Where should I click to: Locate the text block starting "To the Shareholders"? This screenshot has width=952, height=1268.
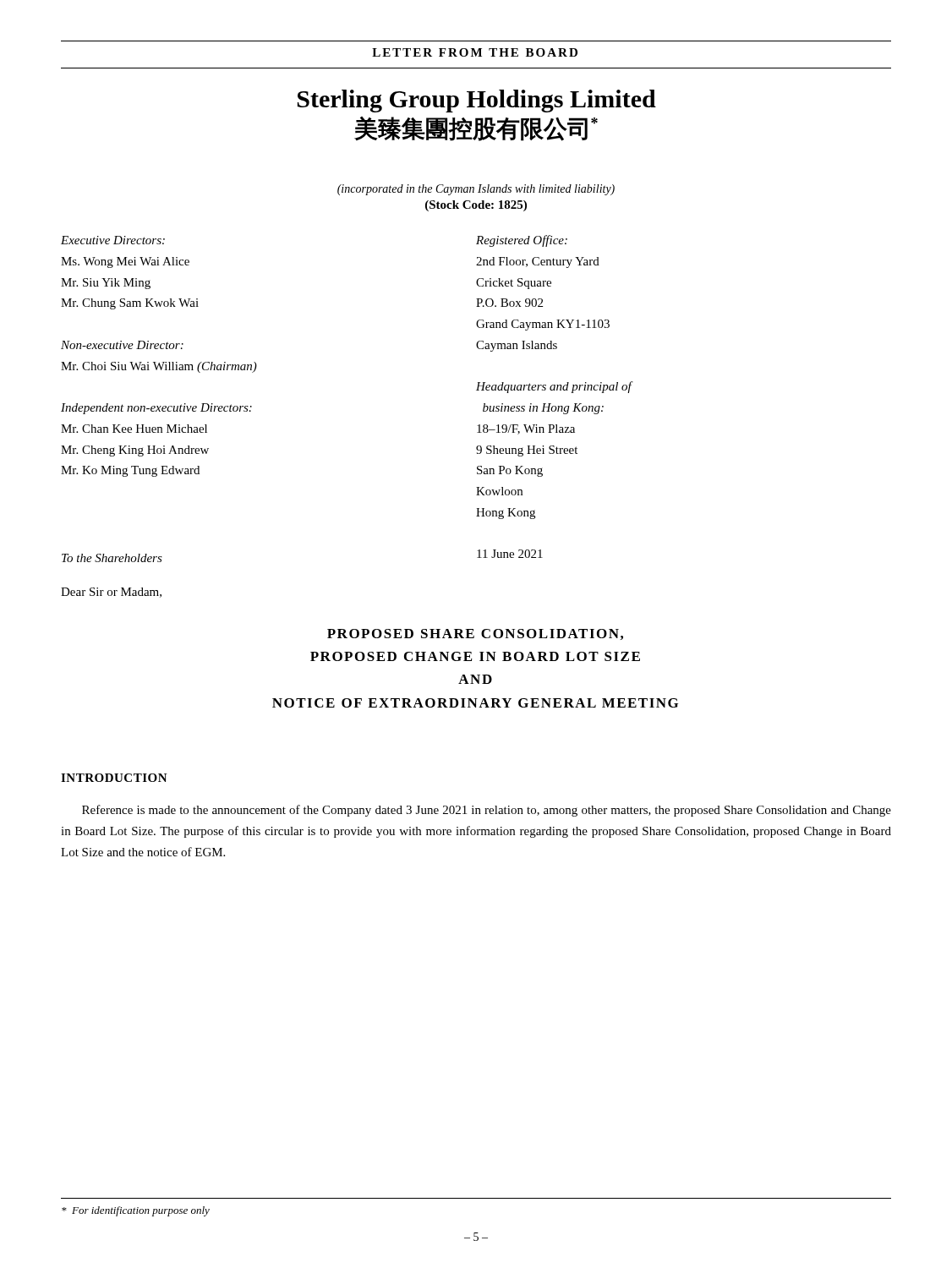tap(111, 558)
